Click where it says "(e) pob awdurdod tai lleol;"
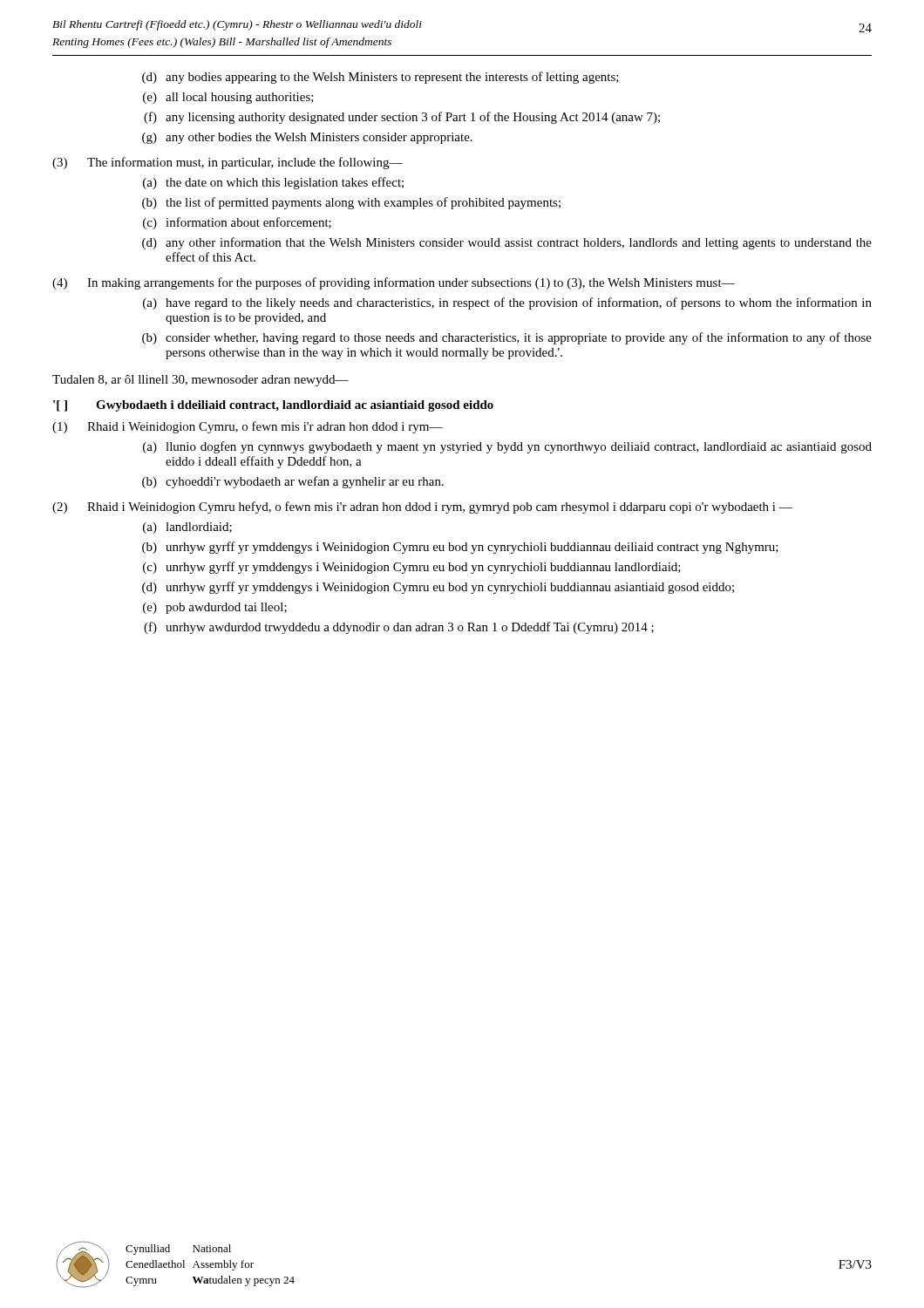The image size is (924, 1308). pos(215,608)
